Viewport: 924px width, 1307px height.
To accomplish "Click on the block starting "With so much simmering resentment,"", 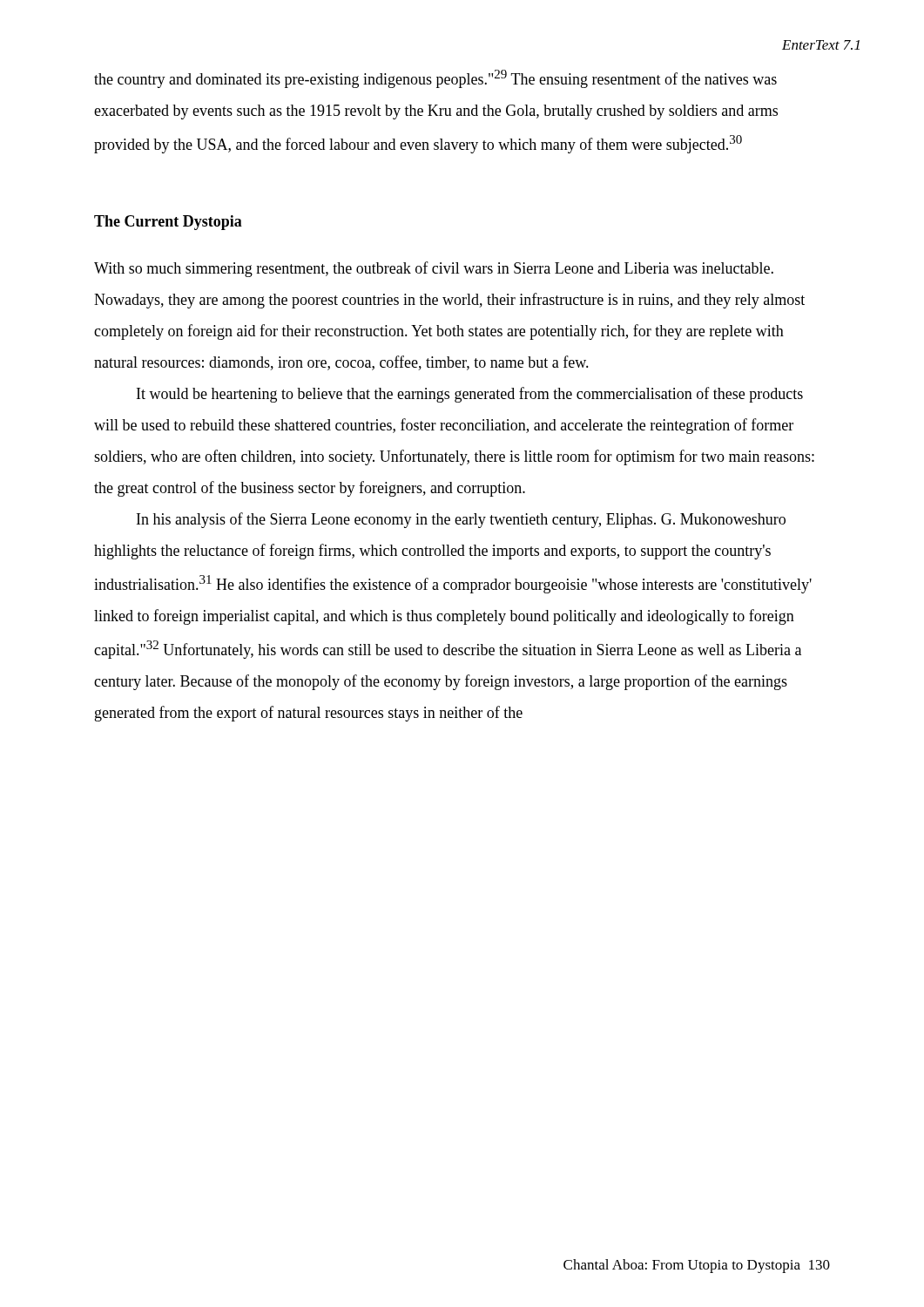I will [450, 315].
